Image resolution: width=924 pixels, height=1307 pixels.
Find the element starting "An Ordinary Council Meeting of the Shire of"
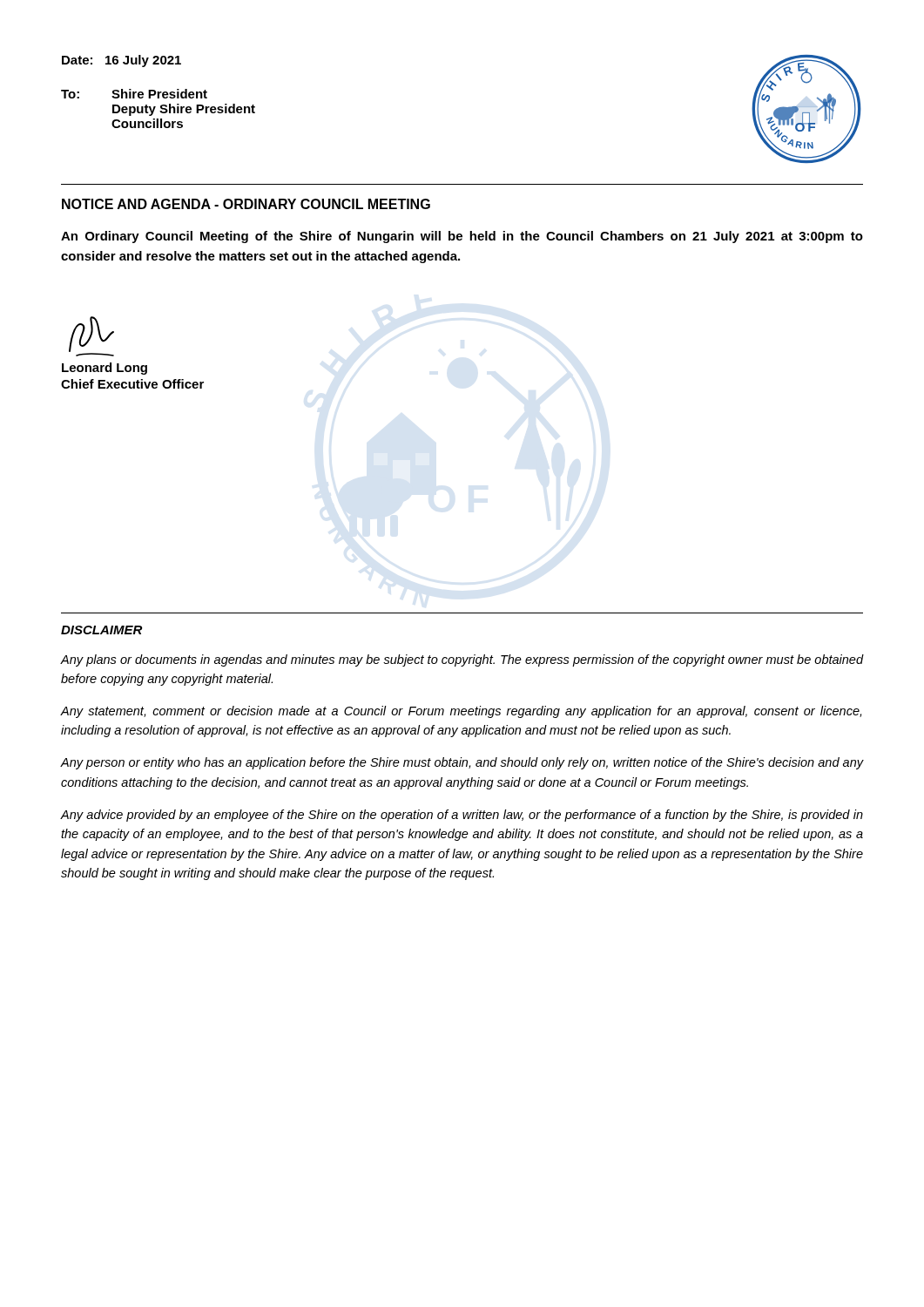[x=462, y=246]
